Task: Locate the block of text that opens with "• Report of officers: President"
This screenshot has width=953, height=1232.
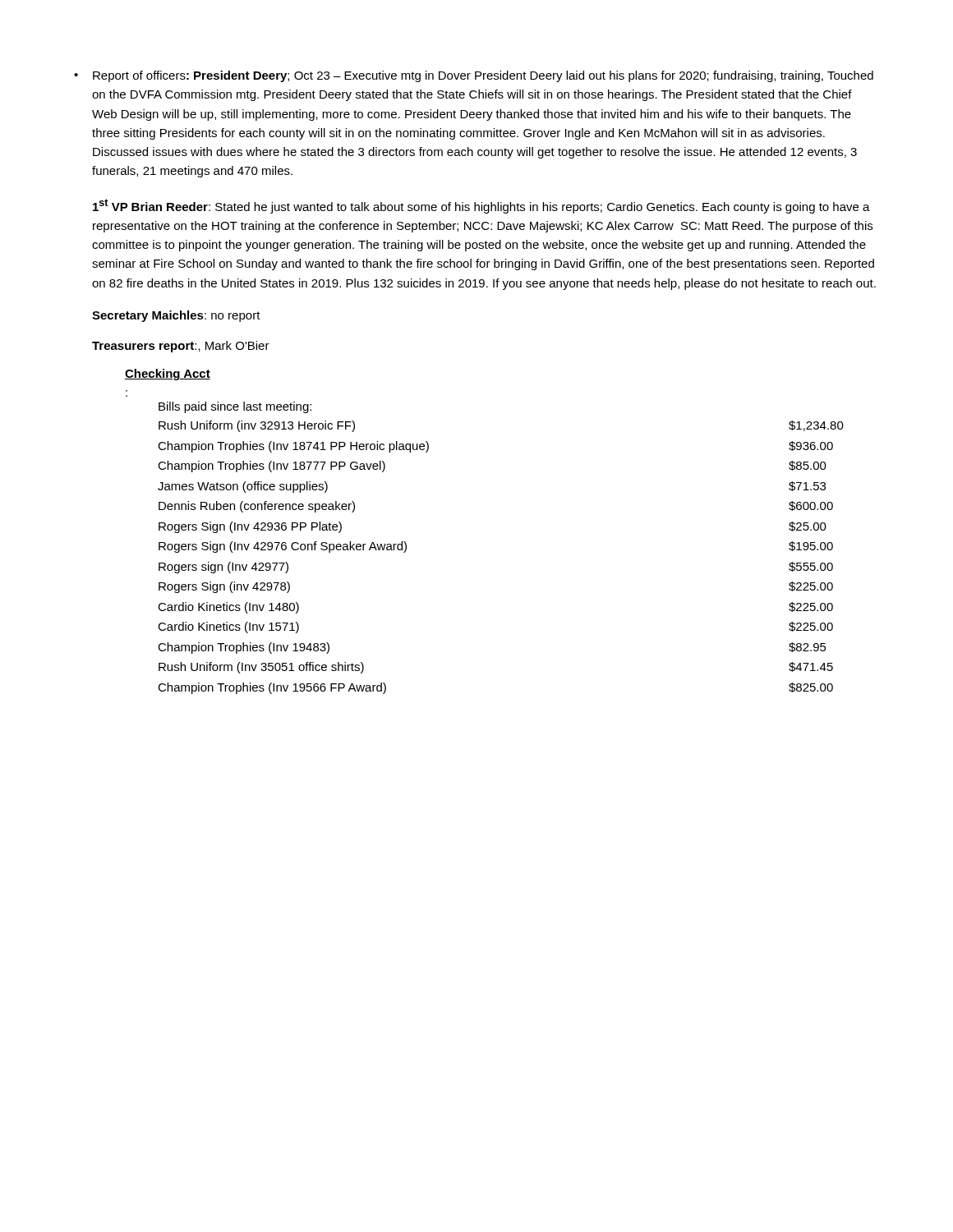Action: 476,123
